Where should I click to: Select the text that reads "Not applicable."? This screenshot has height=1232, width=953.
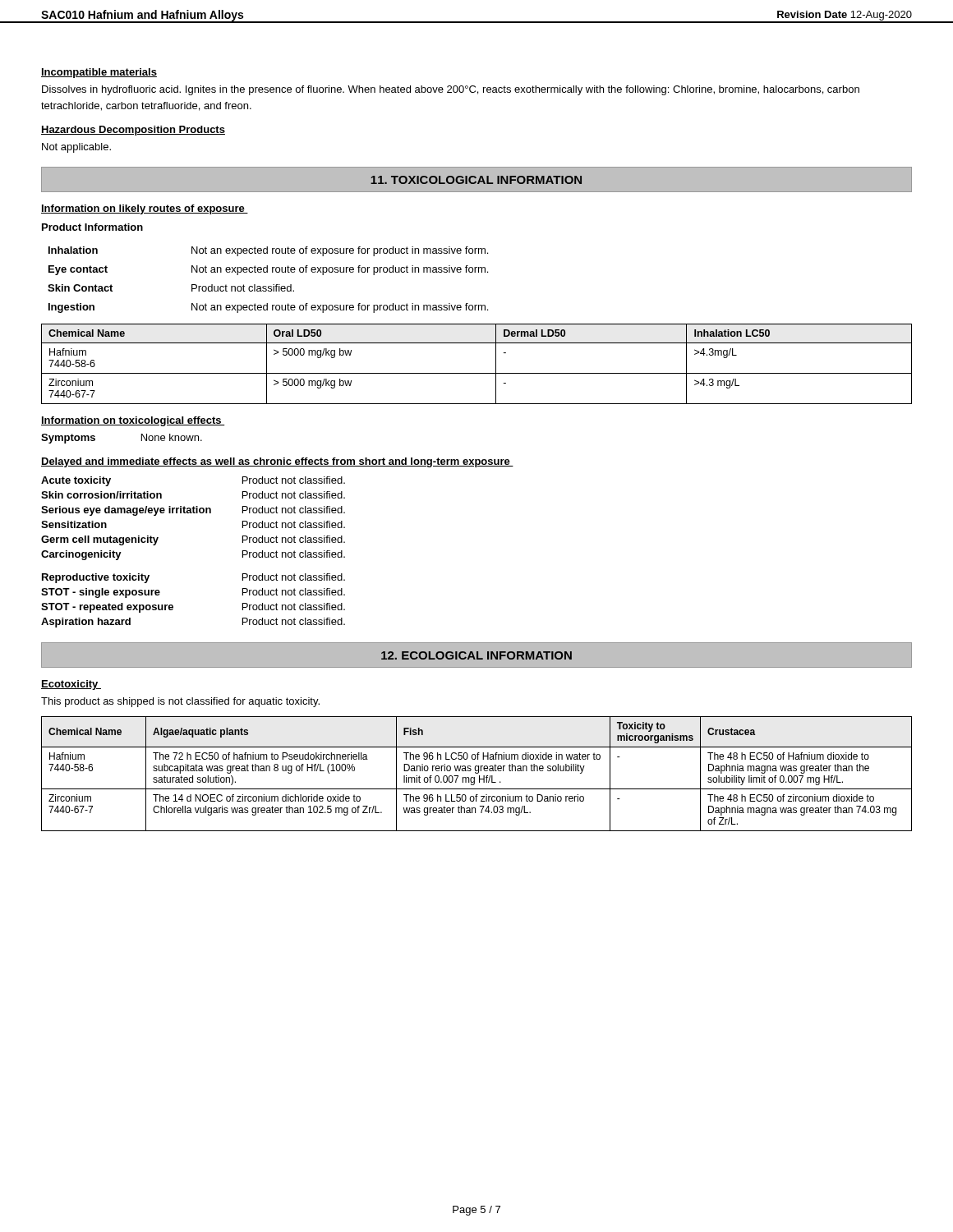(76, 147)
